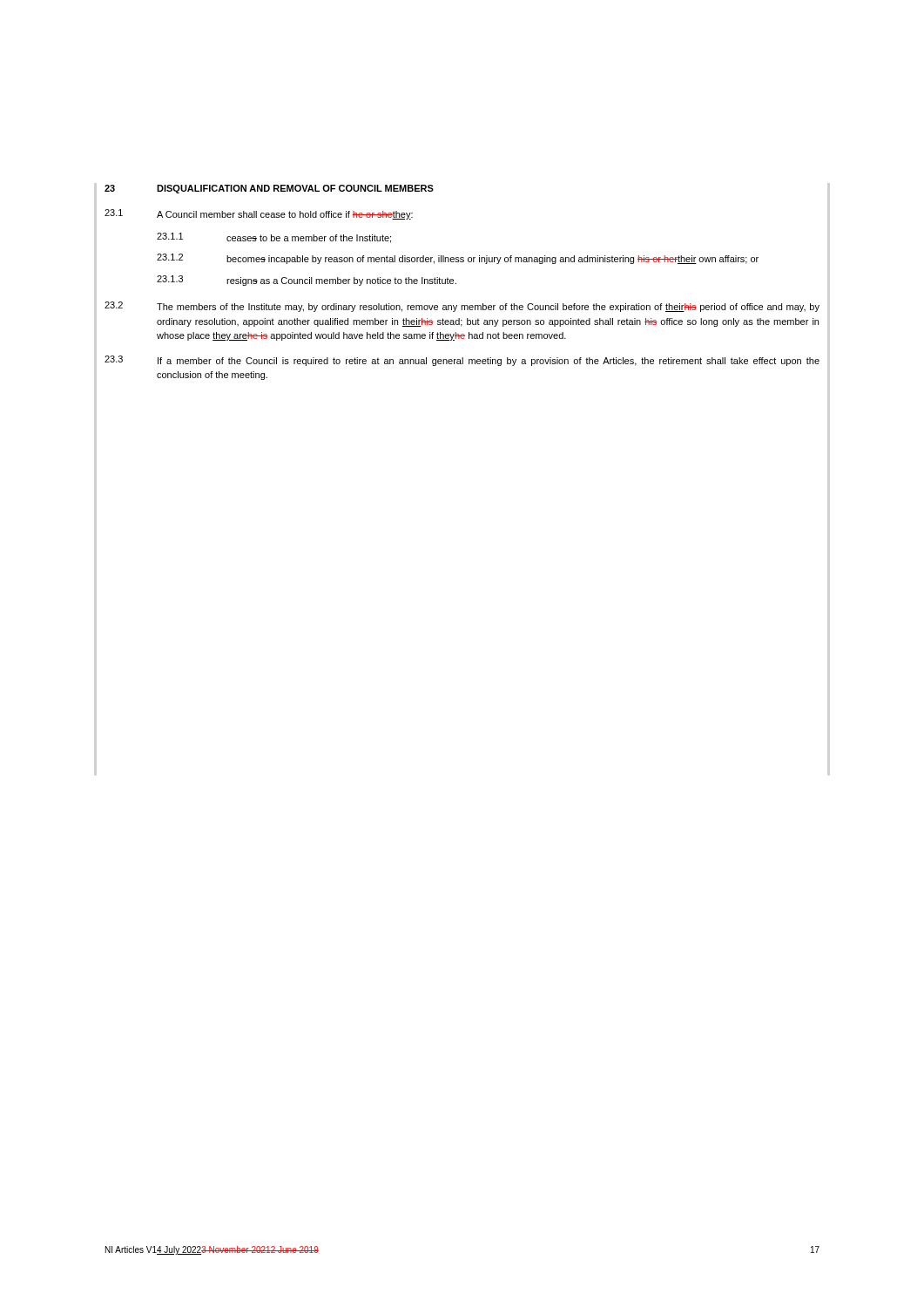The image size is (924, 1307).
Task: Click the passage that begins "23.1.1 ceases to be a member of"
Action: [x=274, y=238]
